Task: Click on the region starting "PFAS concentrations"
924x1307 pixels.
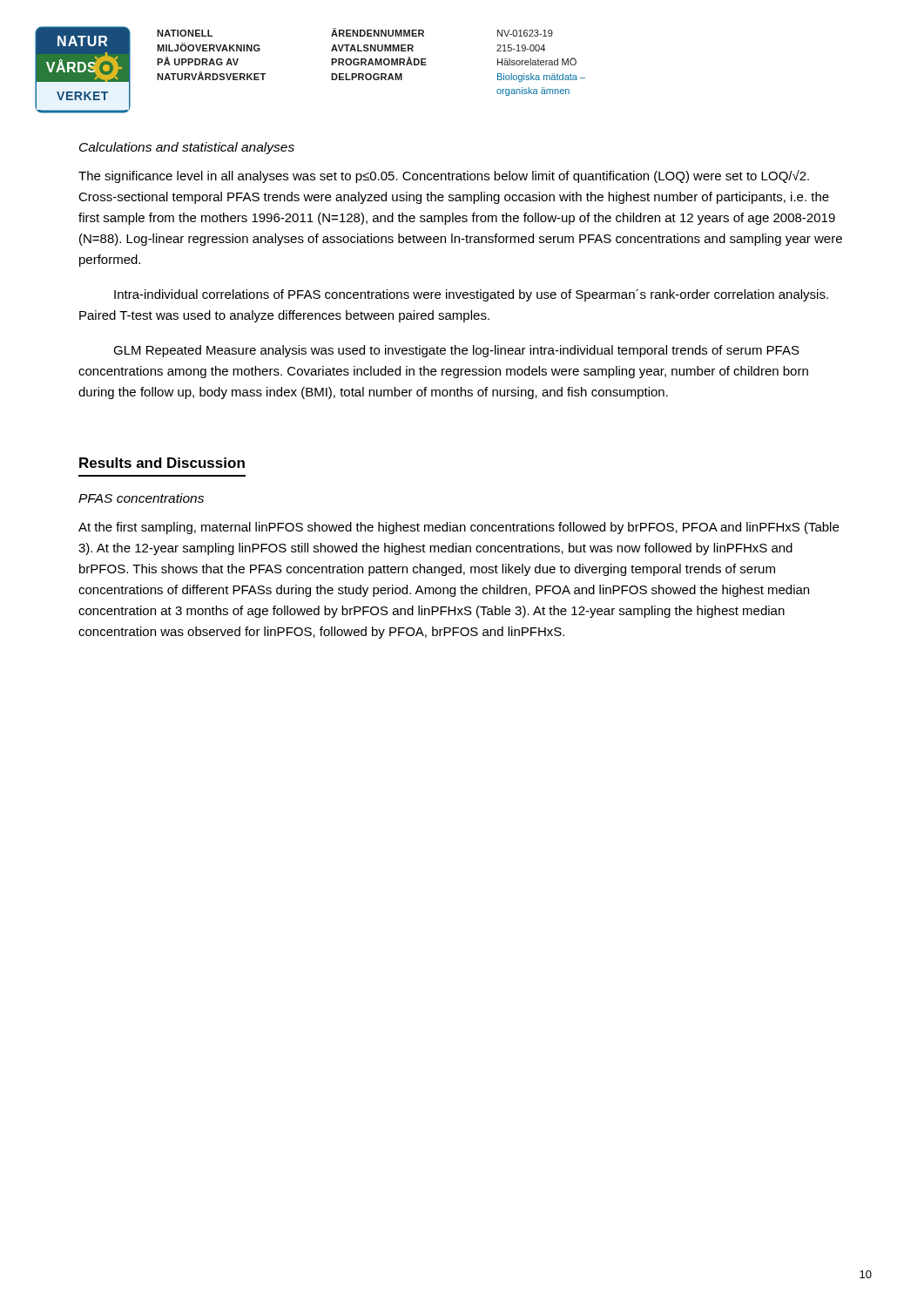Action: coord(141,498)
